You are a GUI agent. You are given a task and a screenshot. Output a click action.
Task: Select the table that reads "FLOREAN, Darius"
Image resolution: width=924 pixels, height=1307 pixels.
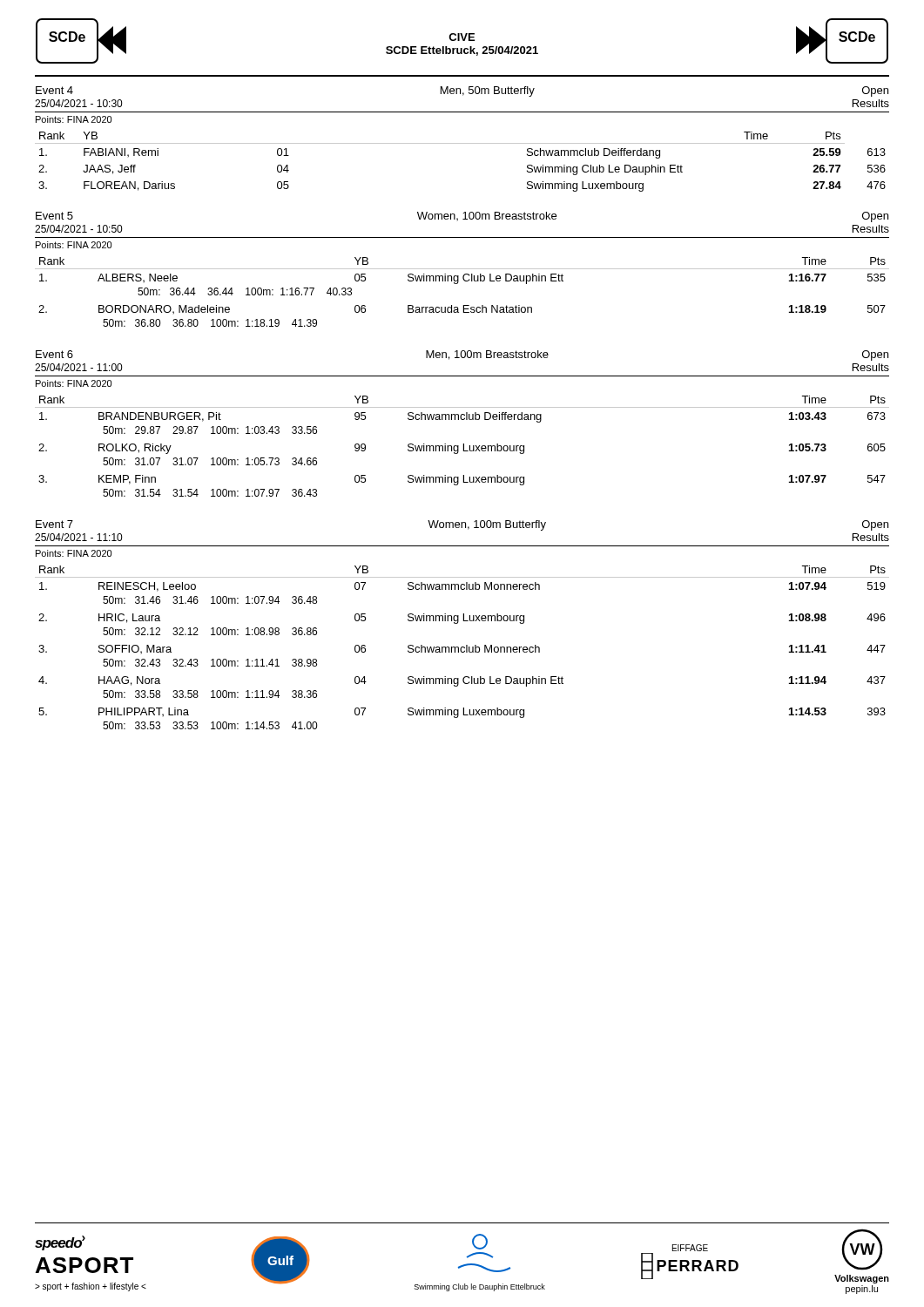[x=462, y=161]
